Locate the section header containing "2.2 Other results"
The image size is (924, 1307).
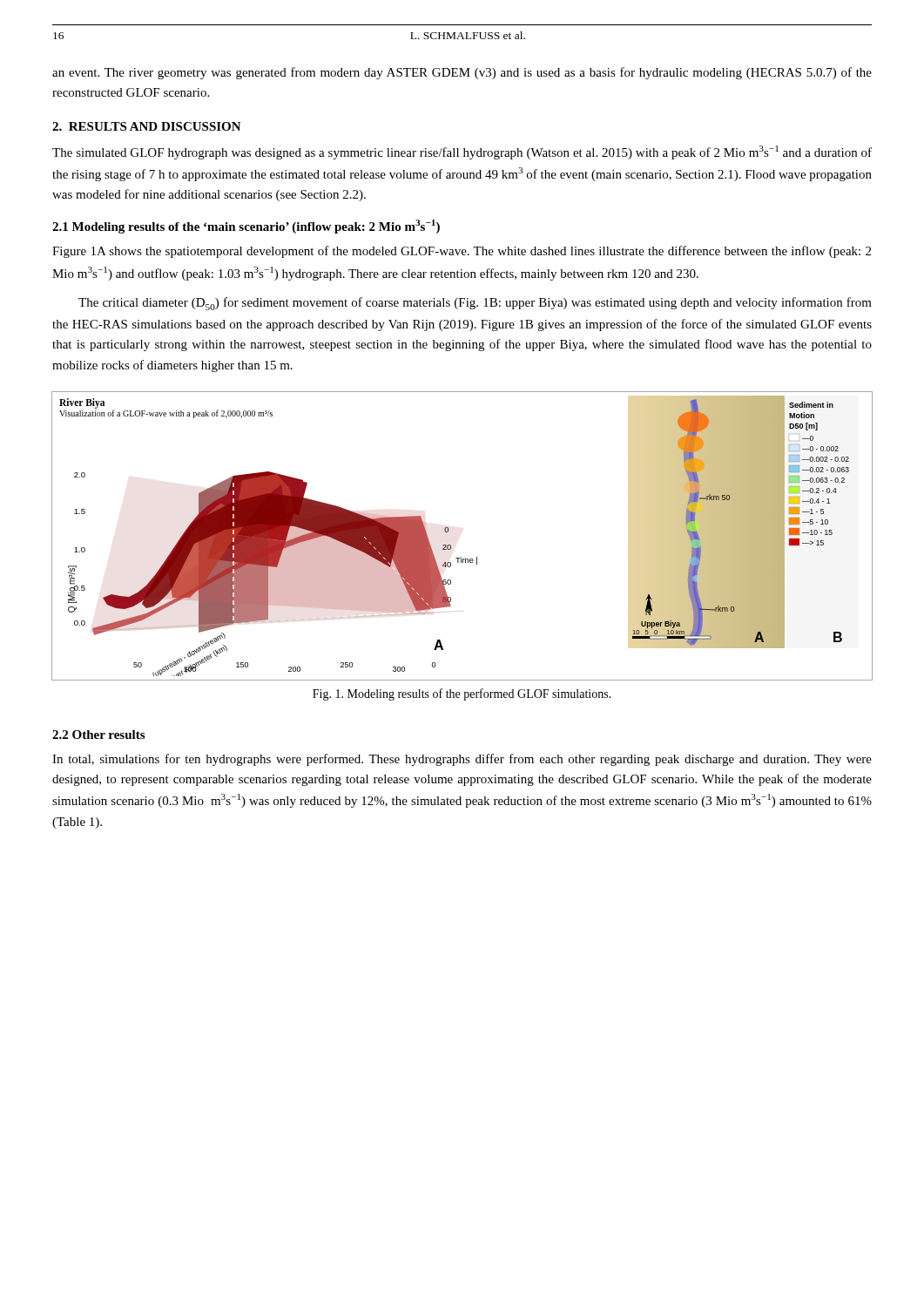[x=99, y=734]
